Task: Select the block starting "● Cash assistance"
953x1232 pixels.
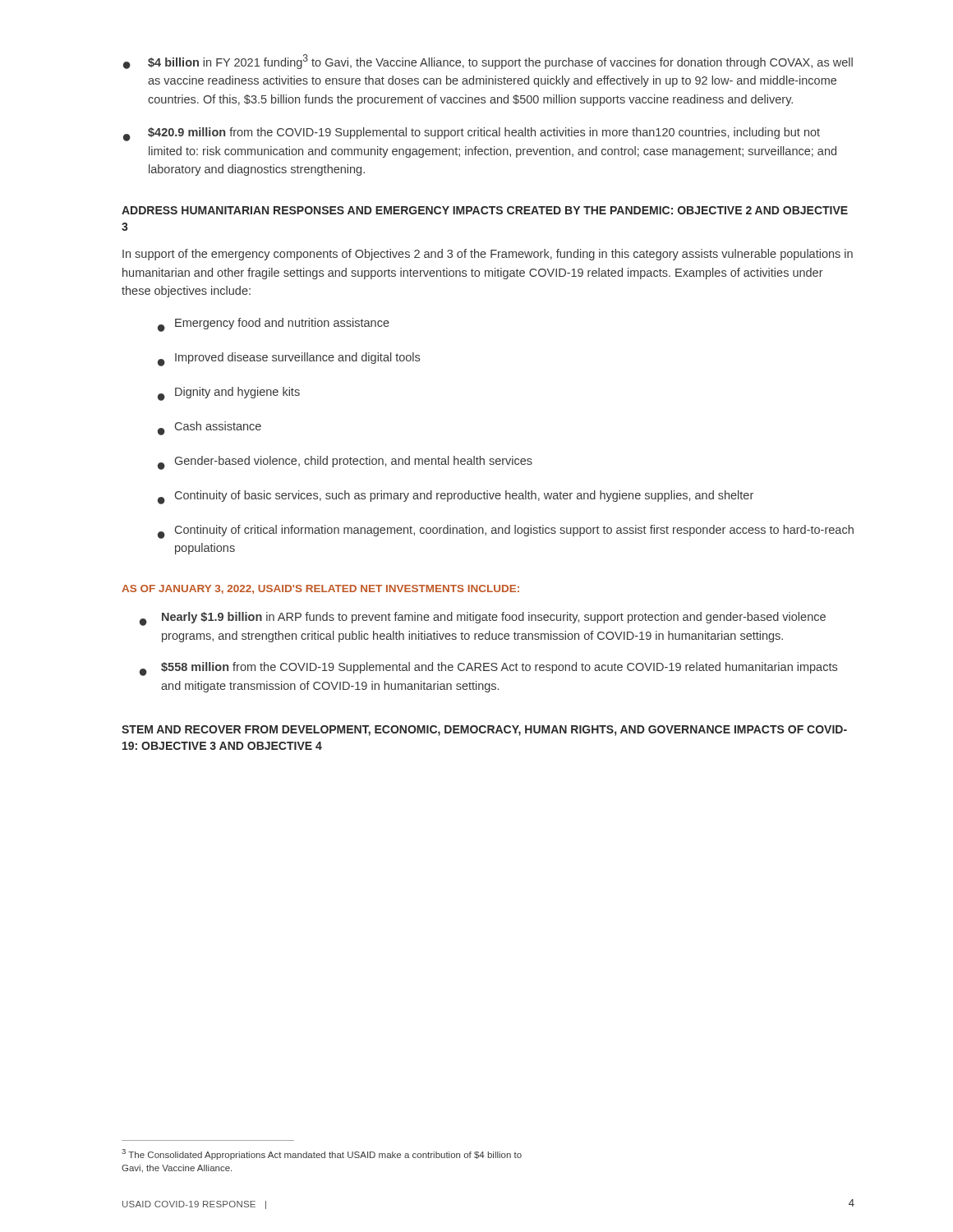Action: (209, 428)
